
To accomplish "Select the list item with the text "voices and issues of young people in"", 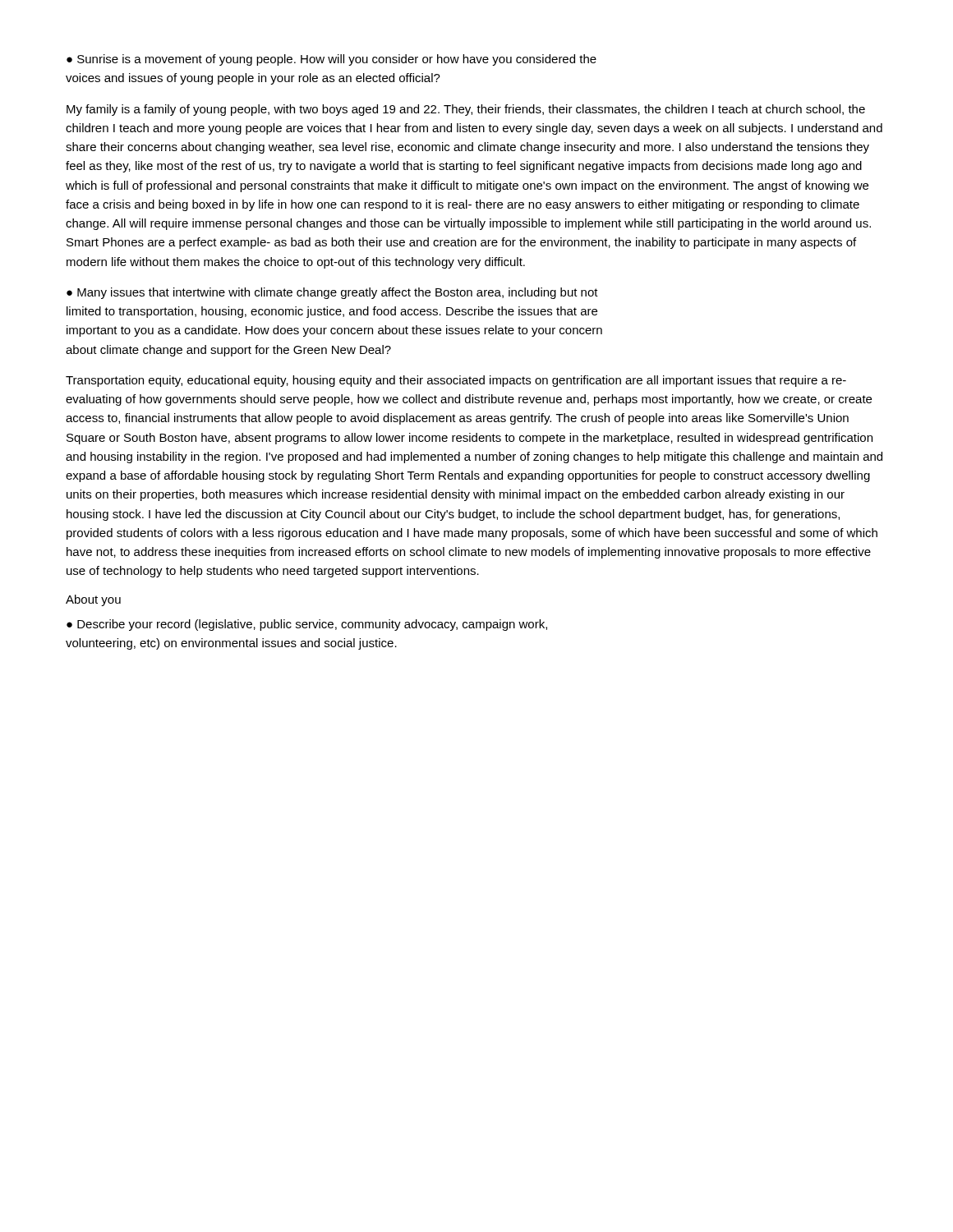I will click(x=253, y=78).
